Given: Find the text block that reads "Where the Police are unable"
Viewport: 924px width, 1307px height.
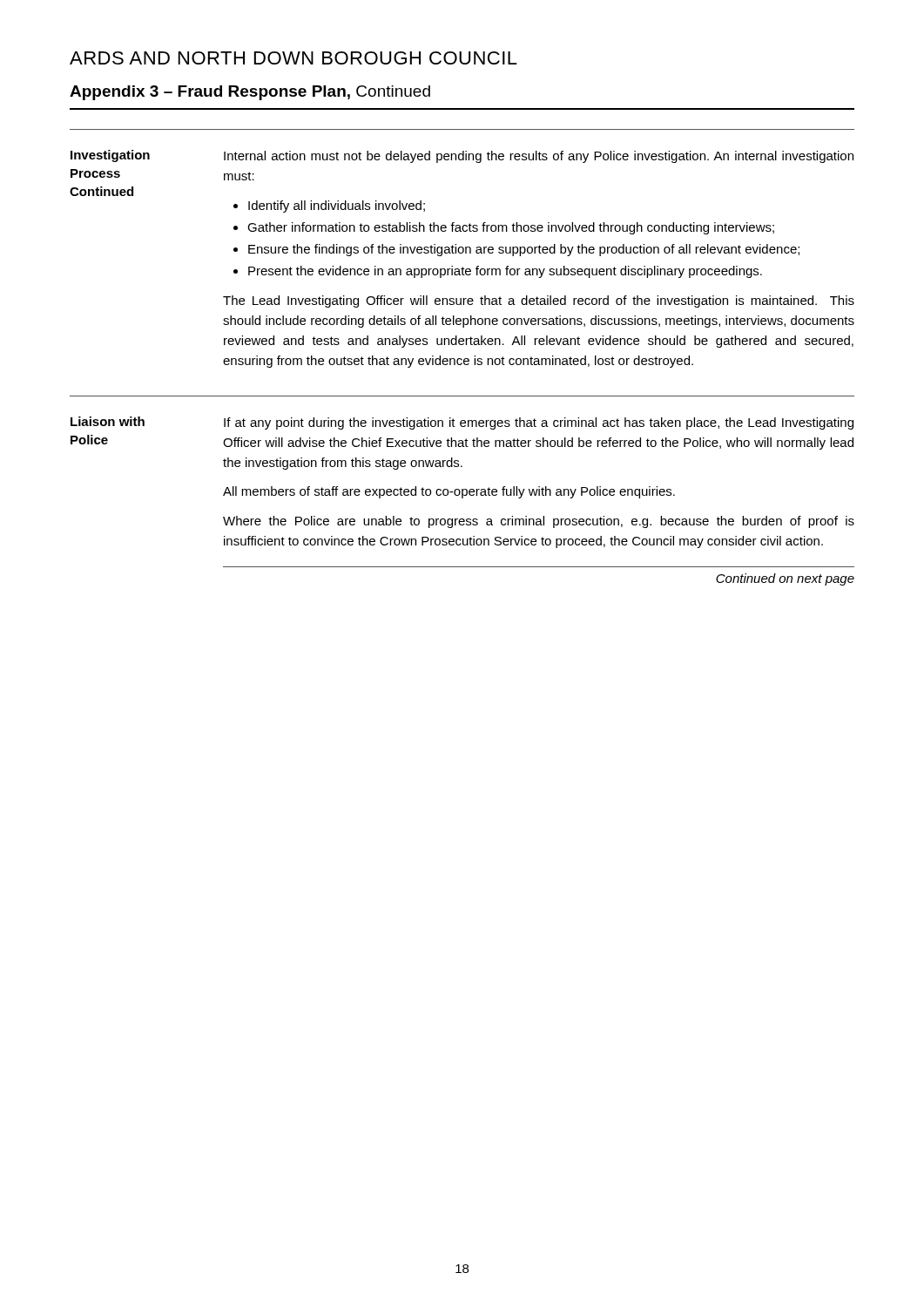Looking at the screenshot, I should point(539,530).
